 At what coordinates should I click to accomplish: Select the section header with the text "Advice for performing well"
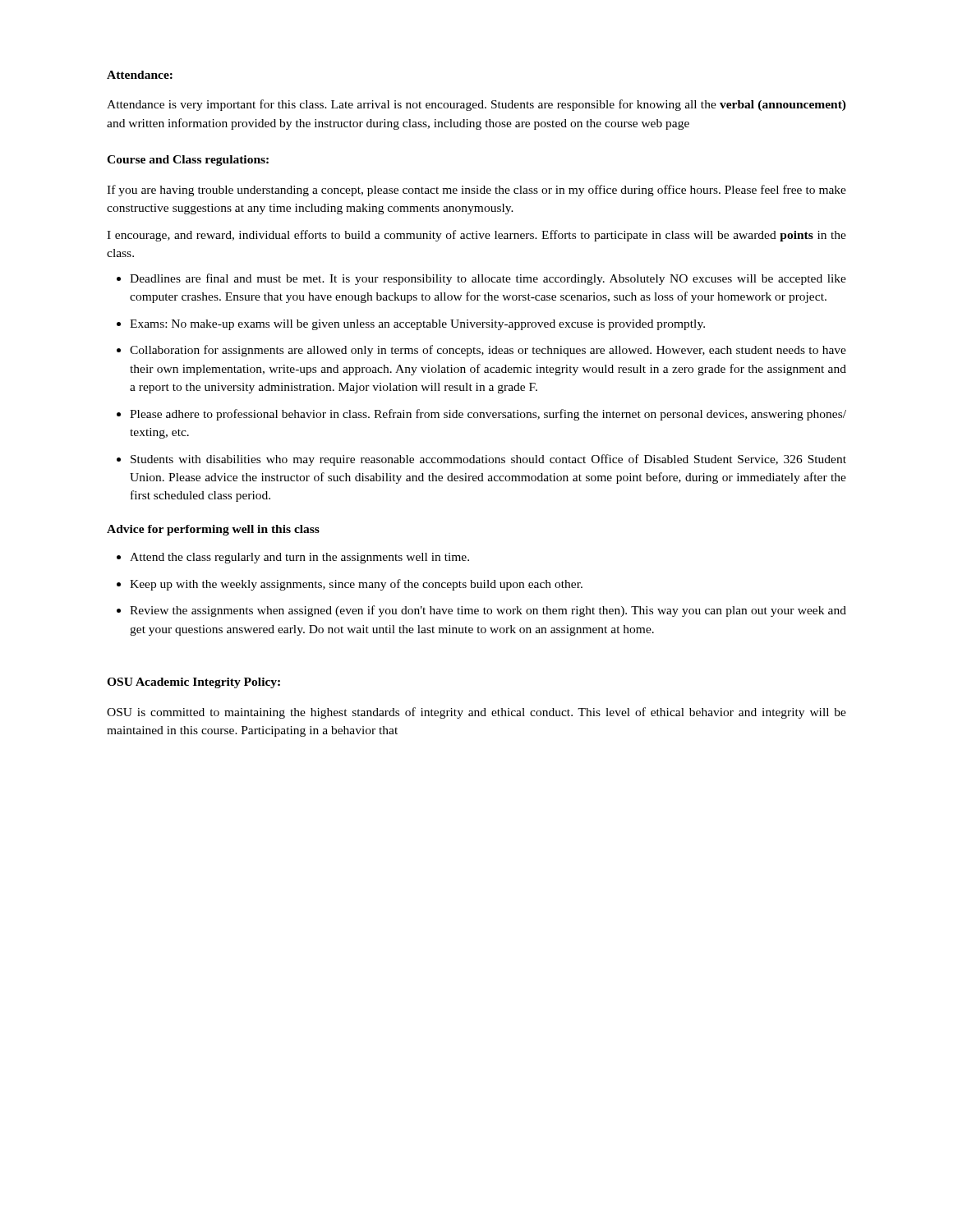tap(213, 528)
